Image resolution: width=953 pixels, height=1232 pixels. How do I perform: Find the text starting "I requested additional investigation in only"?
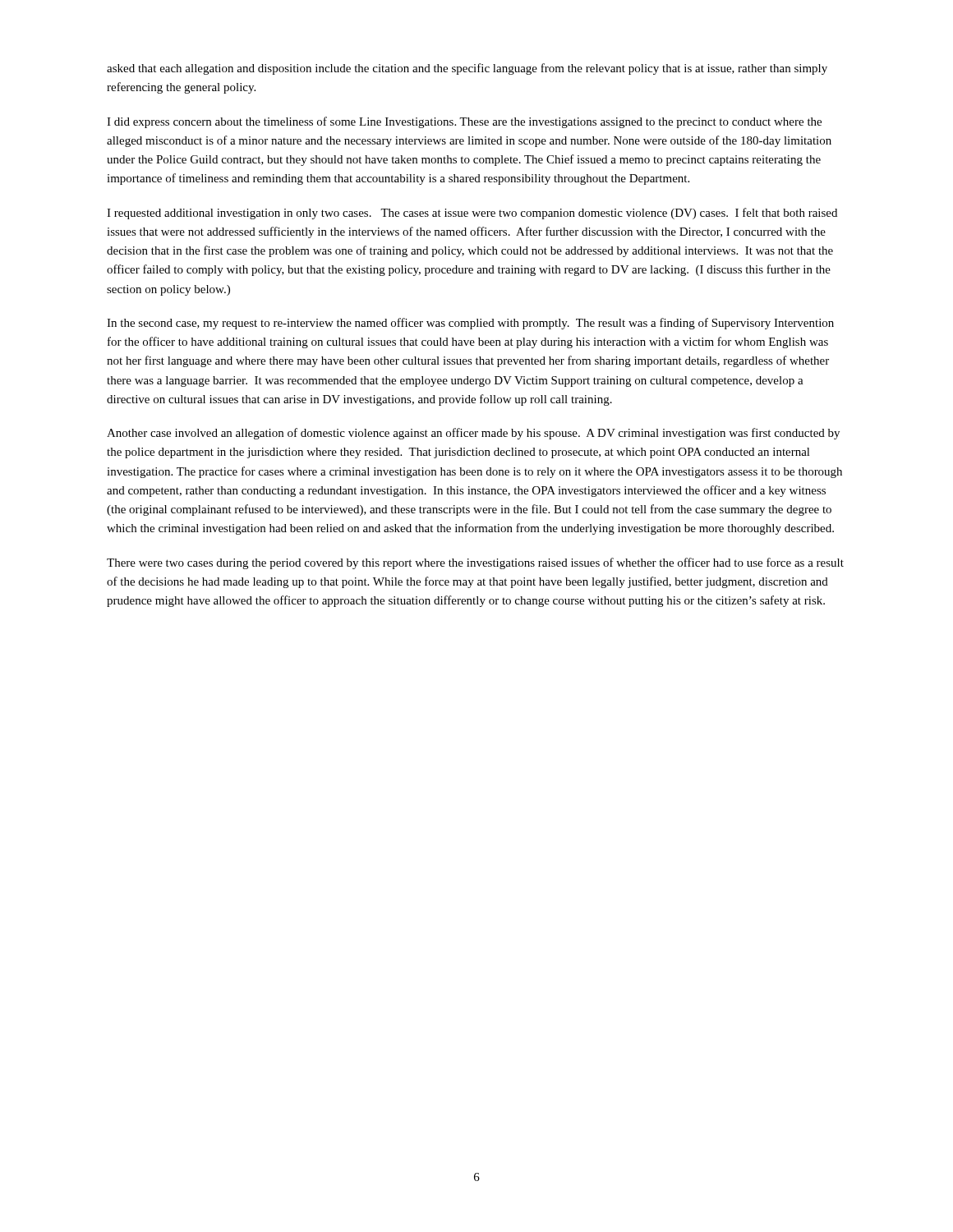point(472,251)
